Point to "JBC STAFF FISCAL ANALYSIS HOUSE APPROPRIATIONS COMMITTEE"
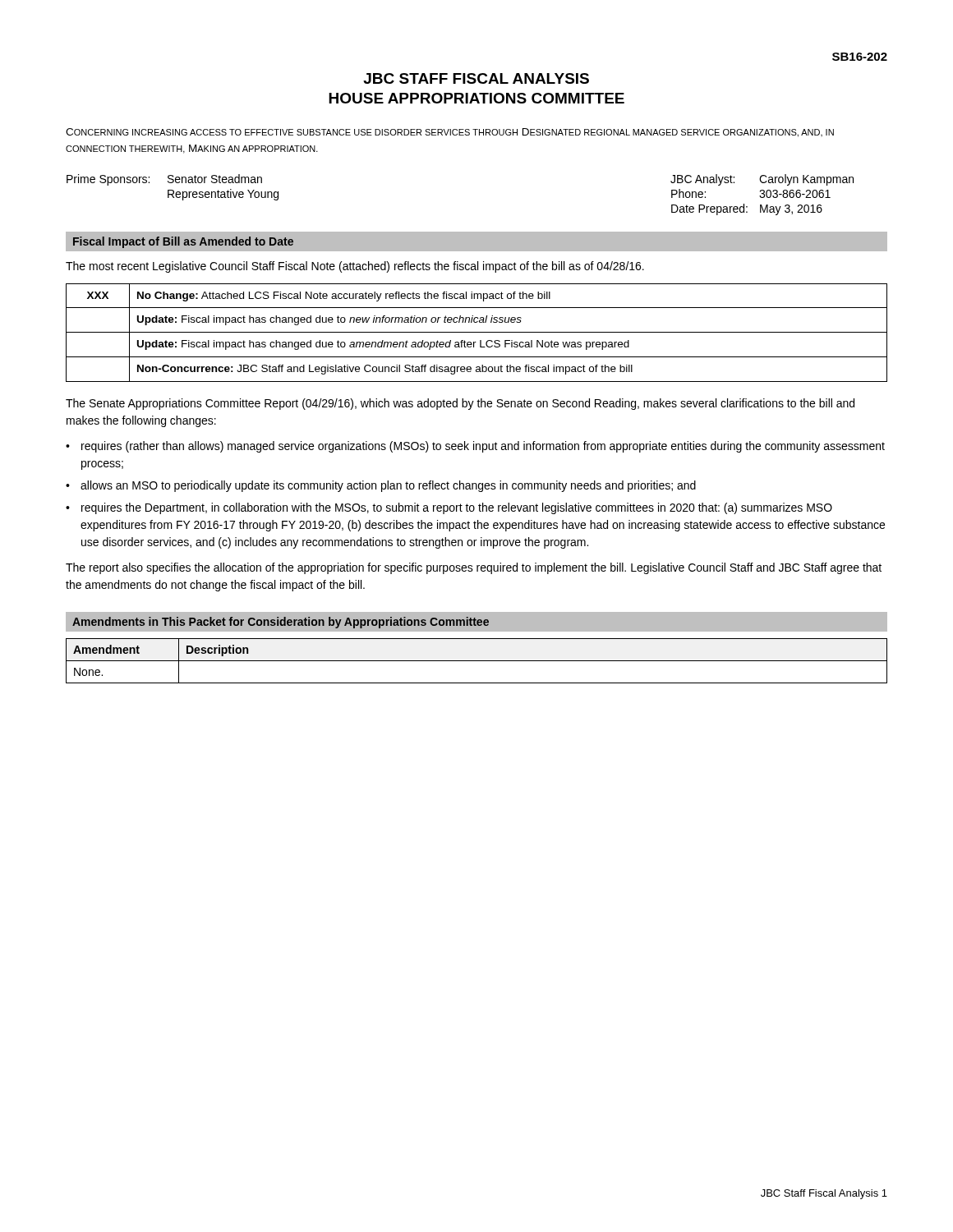 476,89
